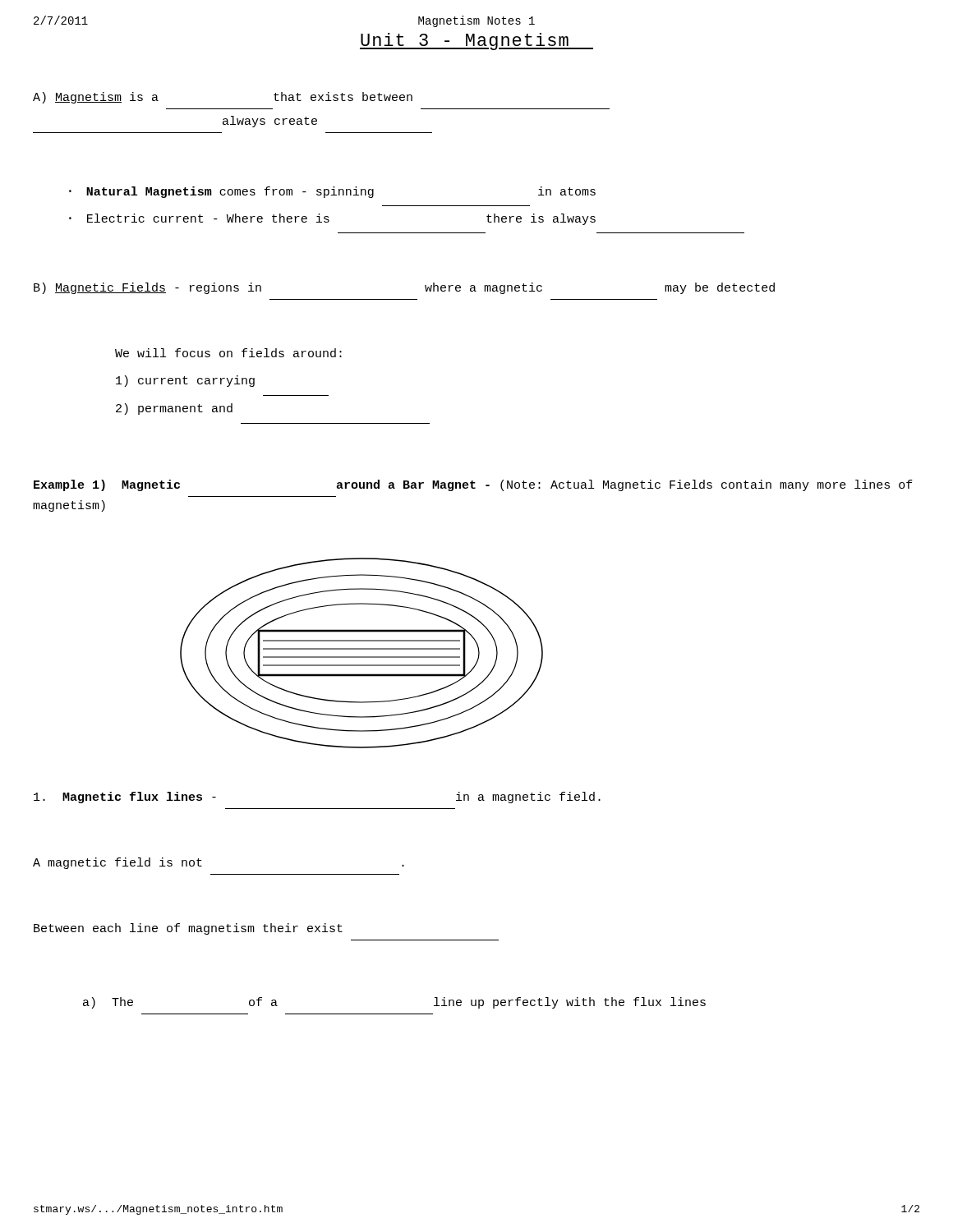Click on the text block starting "B) Magnetic Fields - regions in where a"
Screen dimensions: 1232x953
[404, 290]
